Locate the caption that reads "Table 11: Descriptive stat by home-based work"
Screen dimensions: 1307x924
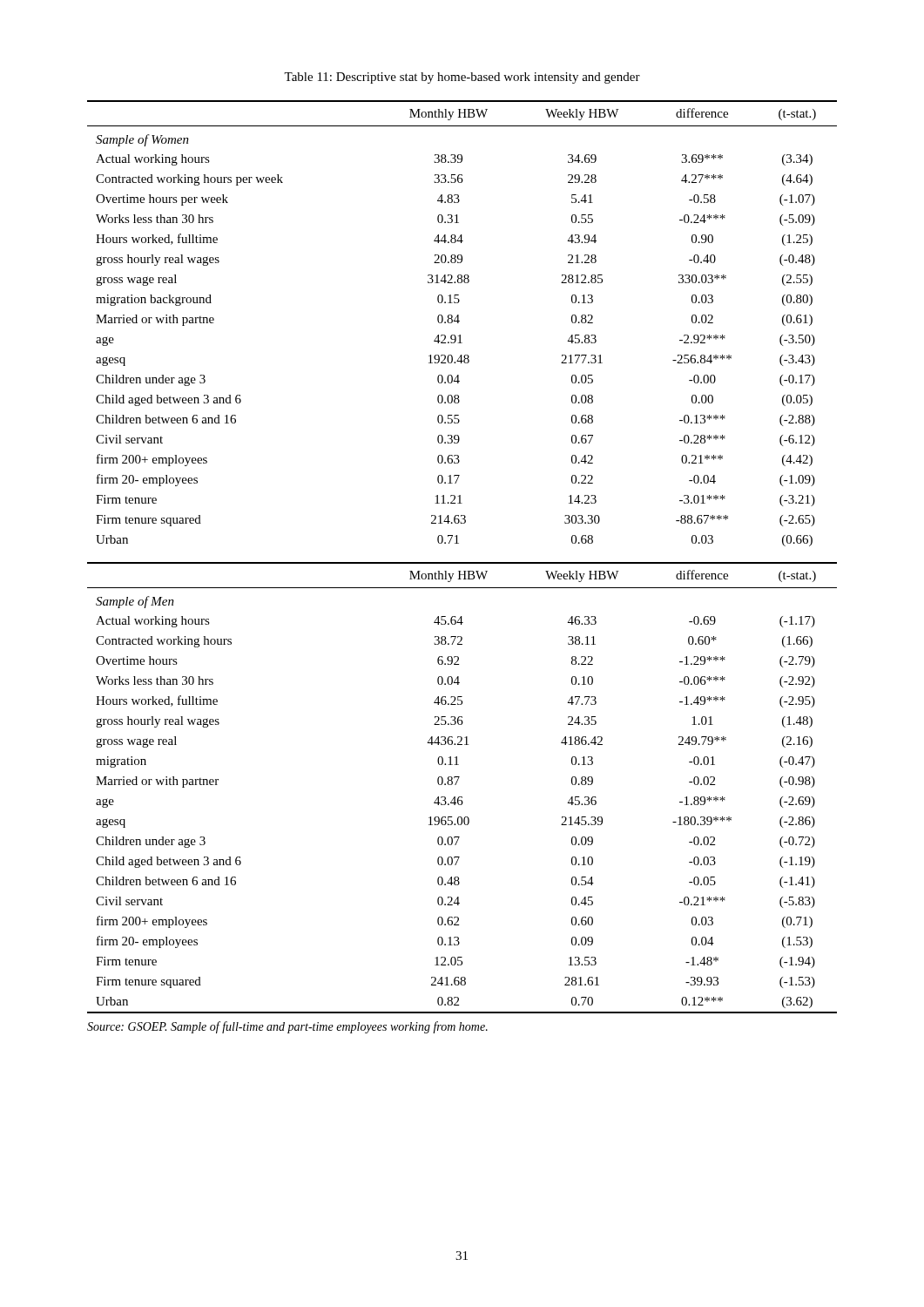(x=462, y=77)
